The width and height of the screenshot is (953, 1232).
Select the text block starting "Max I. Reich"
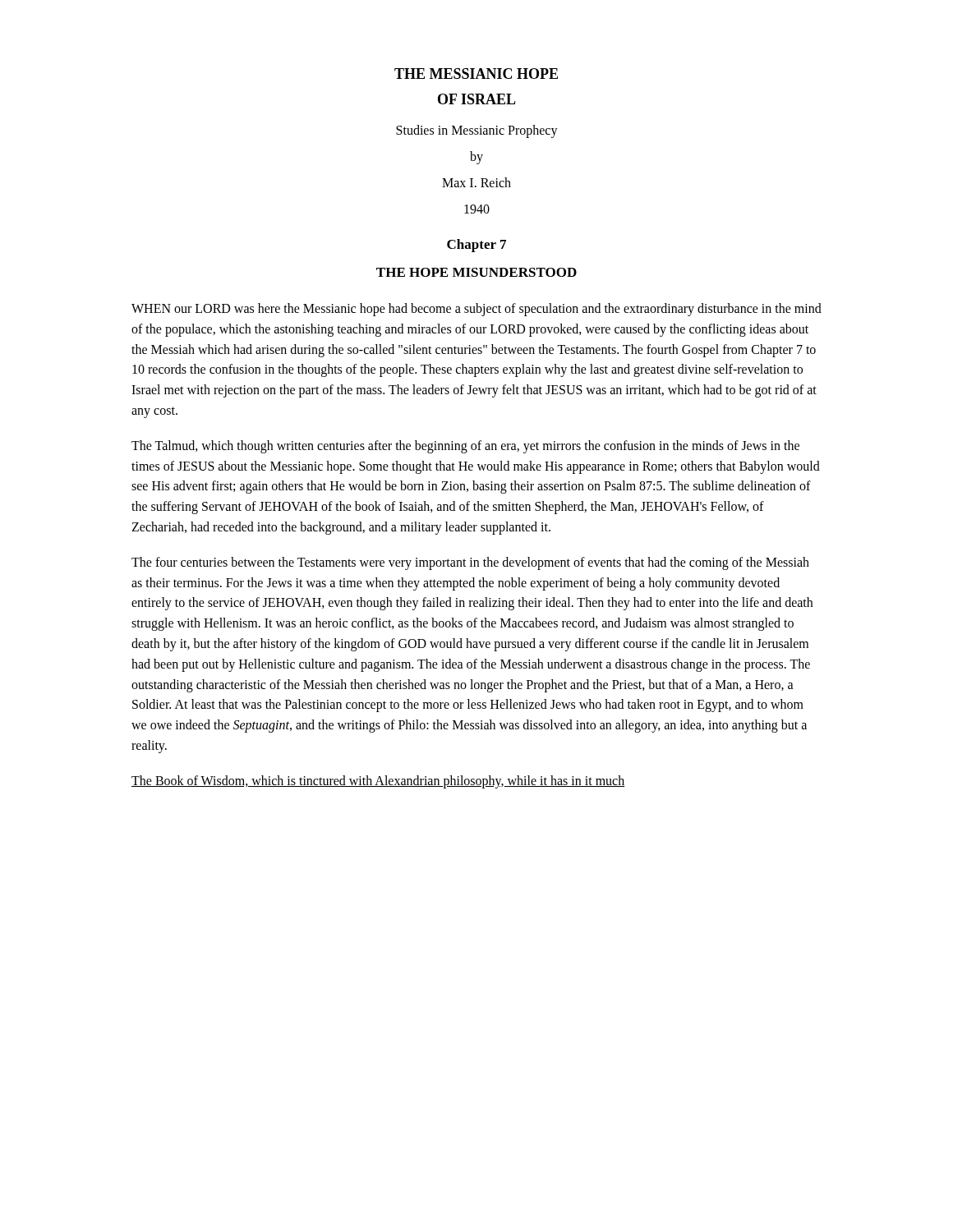click(476, 183)
